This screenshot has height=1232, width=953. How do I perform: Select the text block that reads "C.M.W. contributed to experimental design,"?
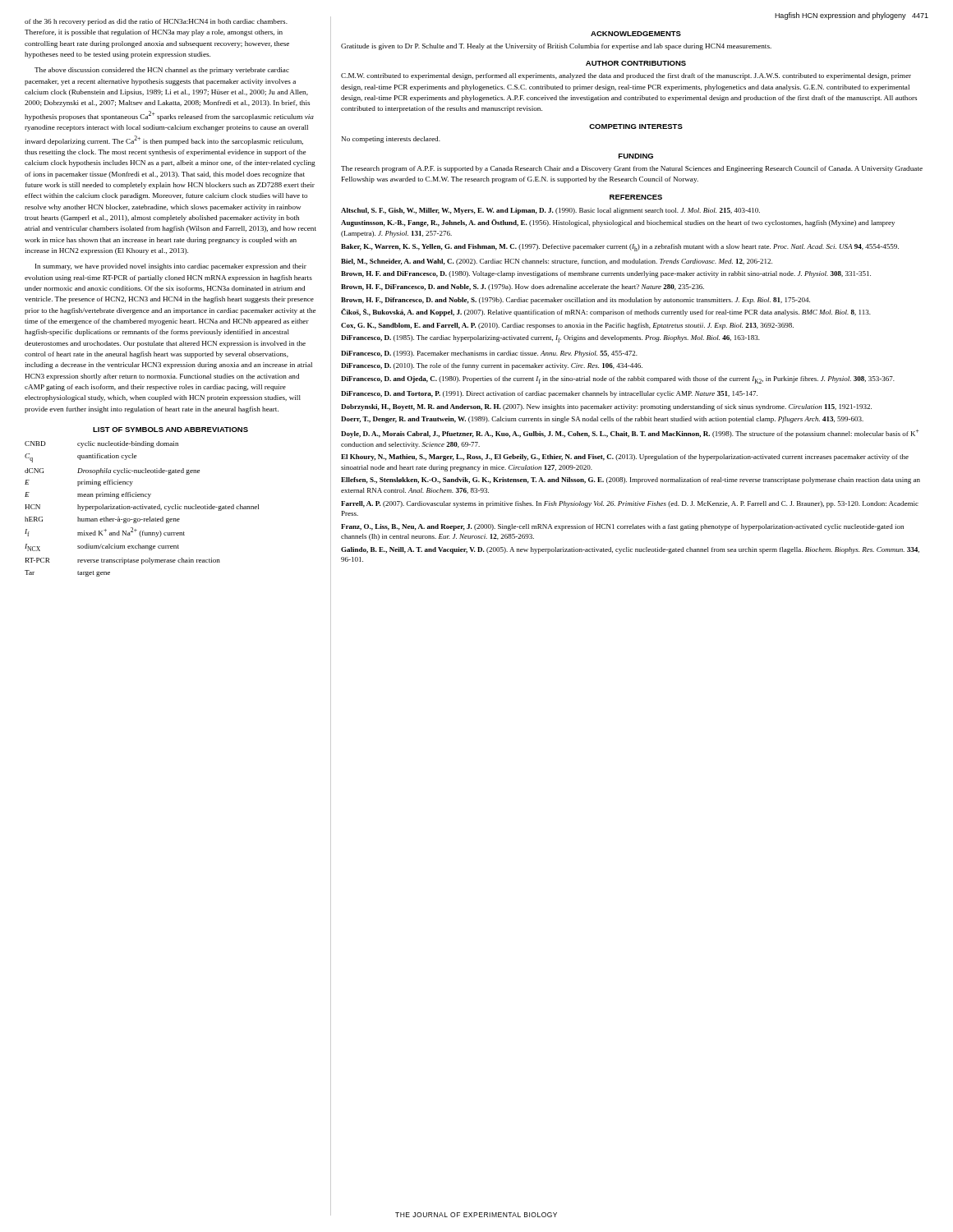click(629, 92)
